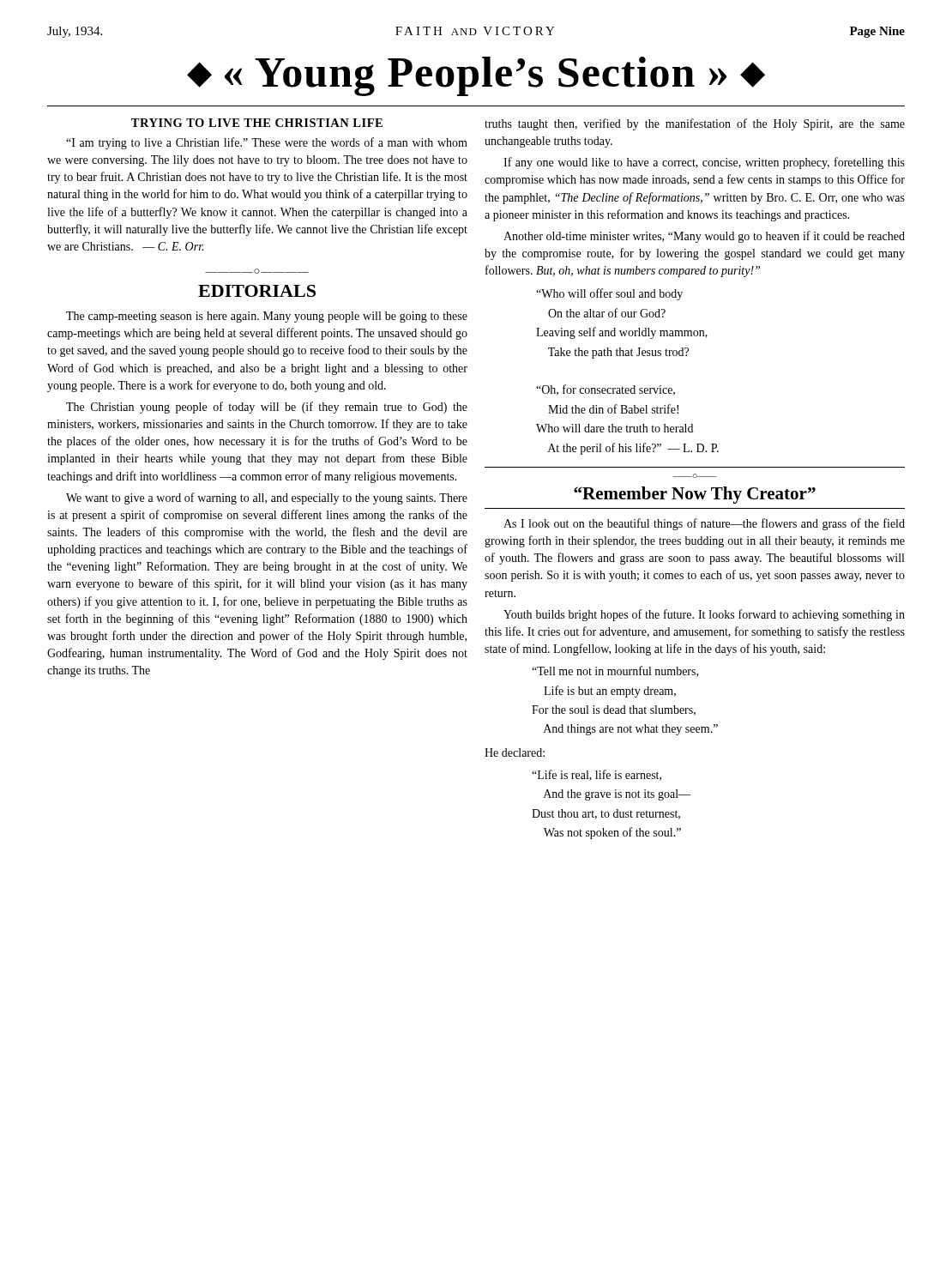Find the block starting "truths taught then, verified"
The image size is (952, 1287).
point(695,198)
